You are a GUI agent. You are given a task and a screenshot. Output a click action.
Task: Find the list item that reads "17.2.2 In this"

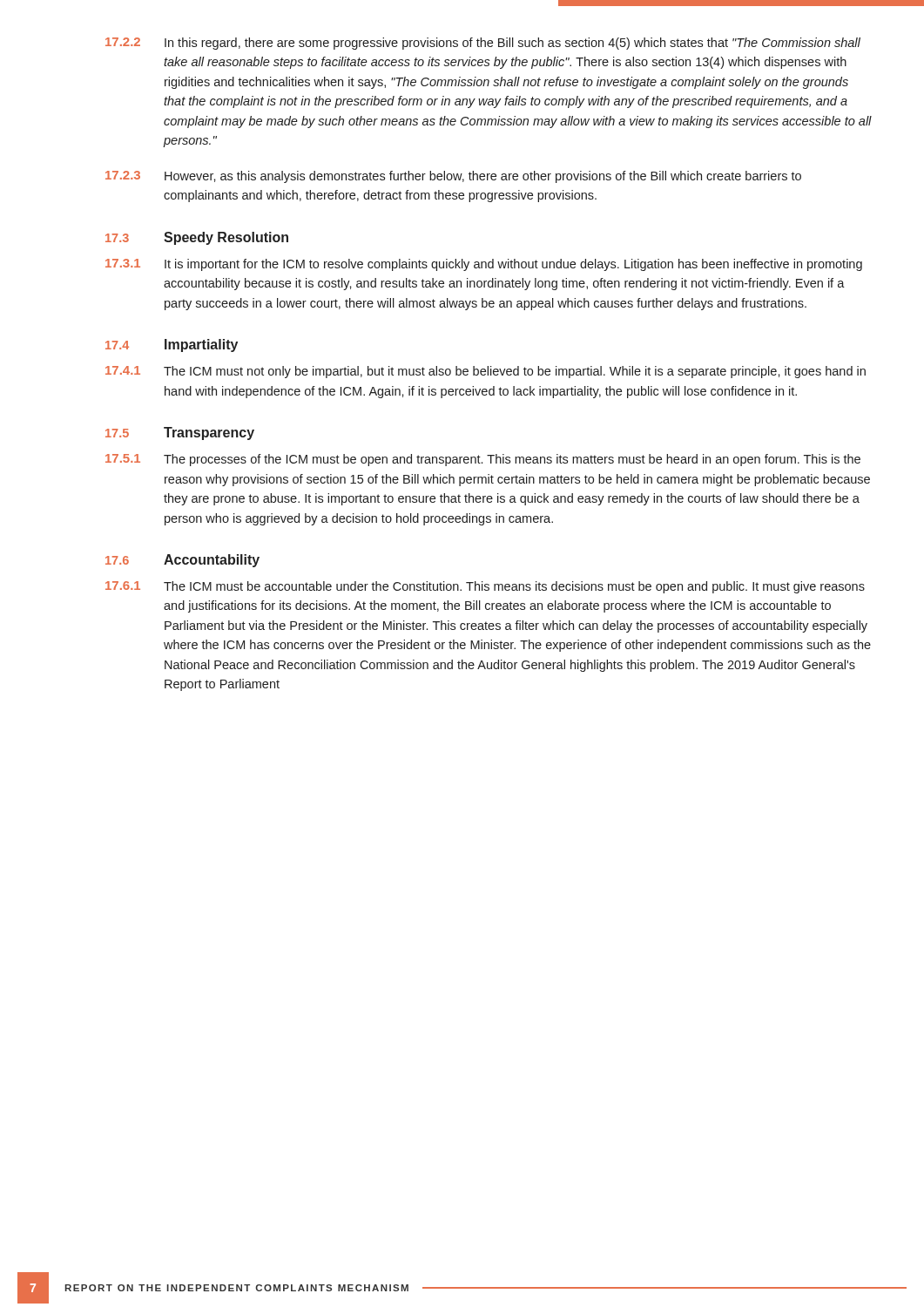[x=488, y=92]
